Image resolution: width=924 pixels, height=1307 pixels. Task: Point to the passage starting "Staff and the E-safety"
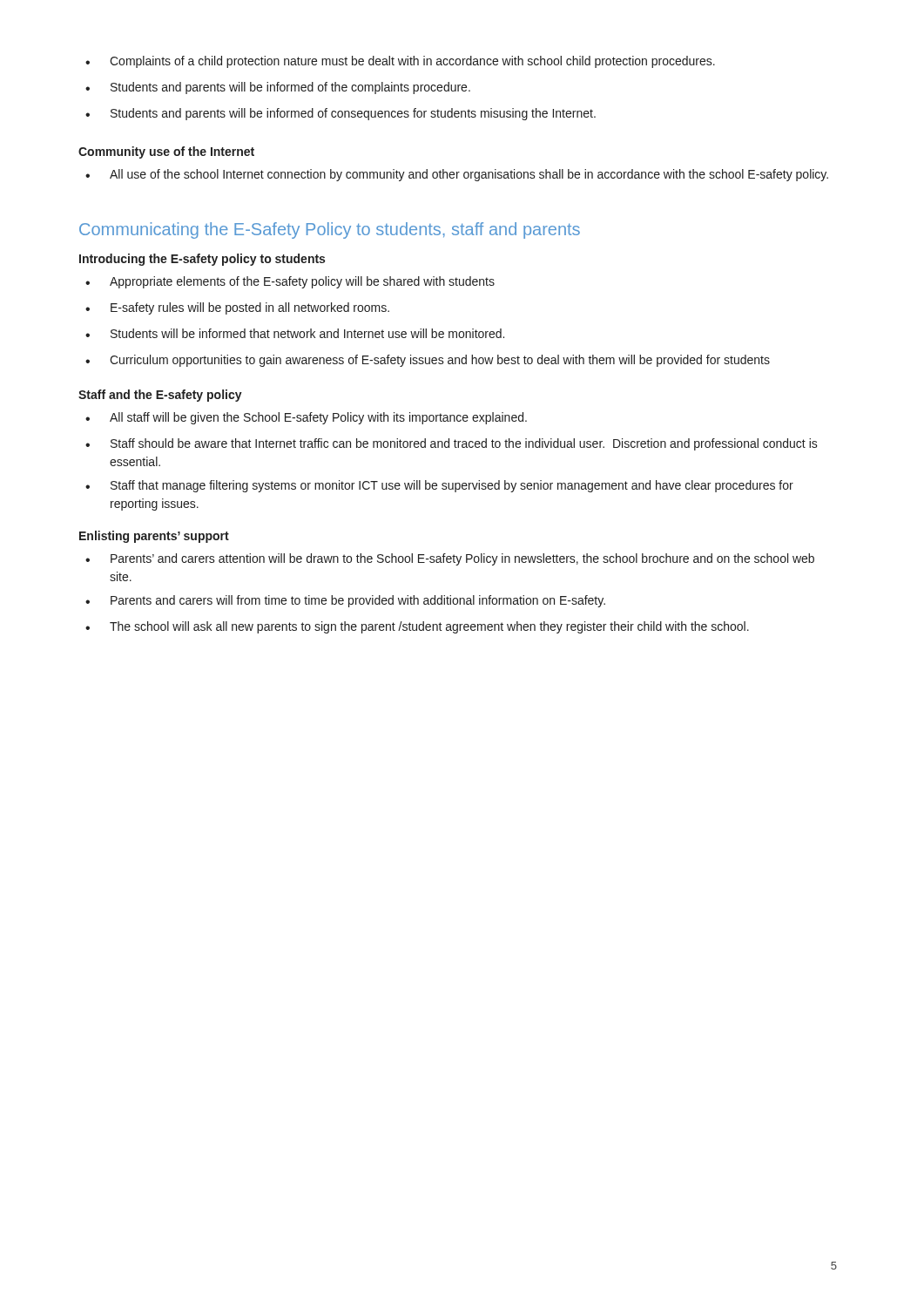pos(160,395)
